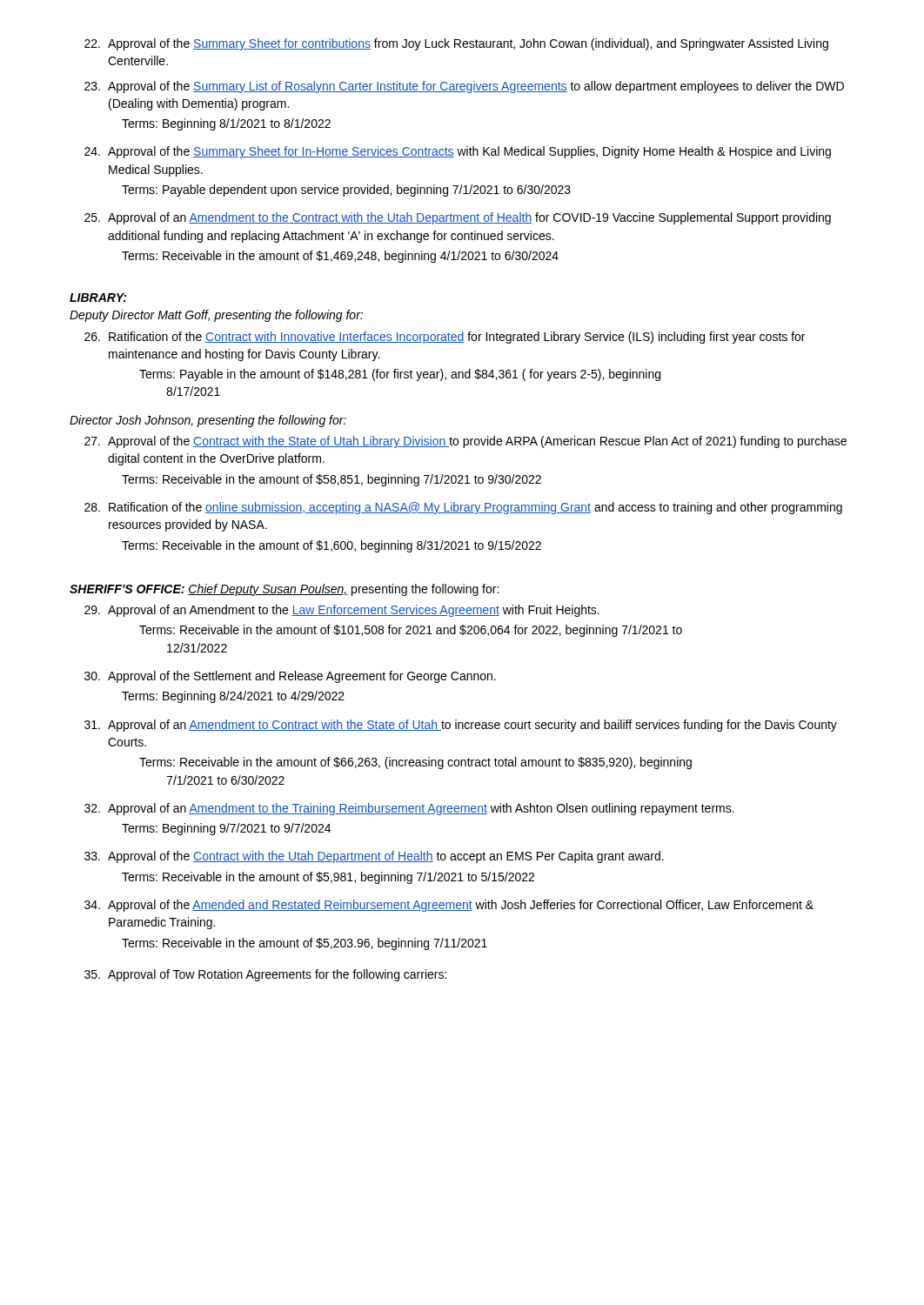This screenshot has height=1305, width=924.
Task: Click on the text starting "Director Josh Johnson, presenting the following for:"
Action: pyautogui.click(x=208, y=420)
